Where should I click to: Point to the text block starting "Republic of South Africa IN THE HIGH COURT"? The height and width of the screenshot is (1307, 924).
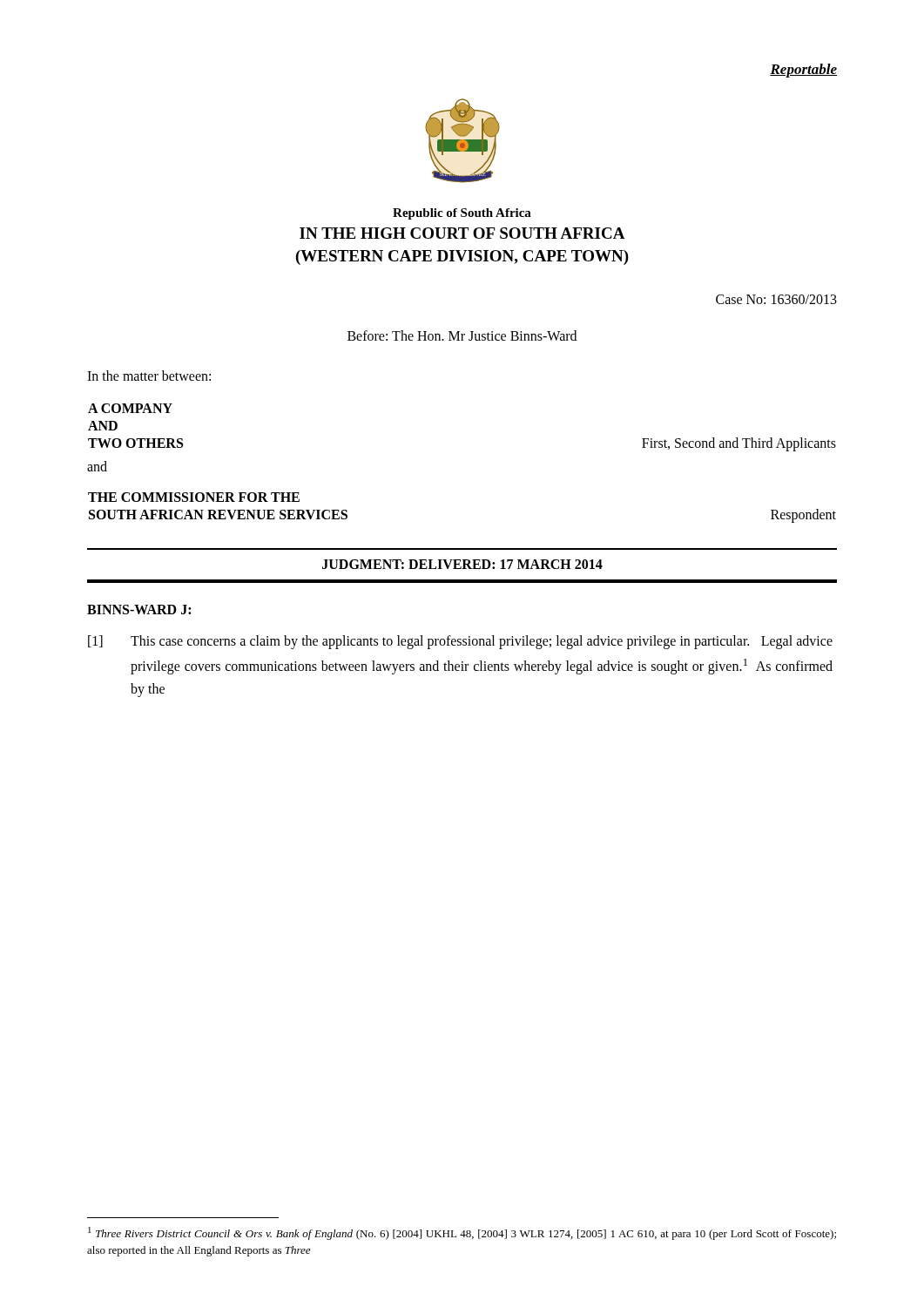point(462,236)
